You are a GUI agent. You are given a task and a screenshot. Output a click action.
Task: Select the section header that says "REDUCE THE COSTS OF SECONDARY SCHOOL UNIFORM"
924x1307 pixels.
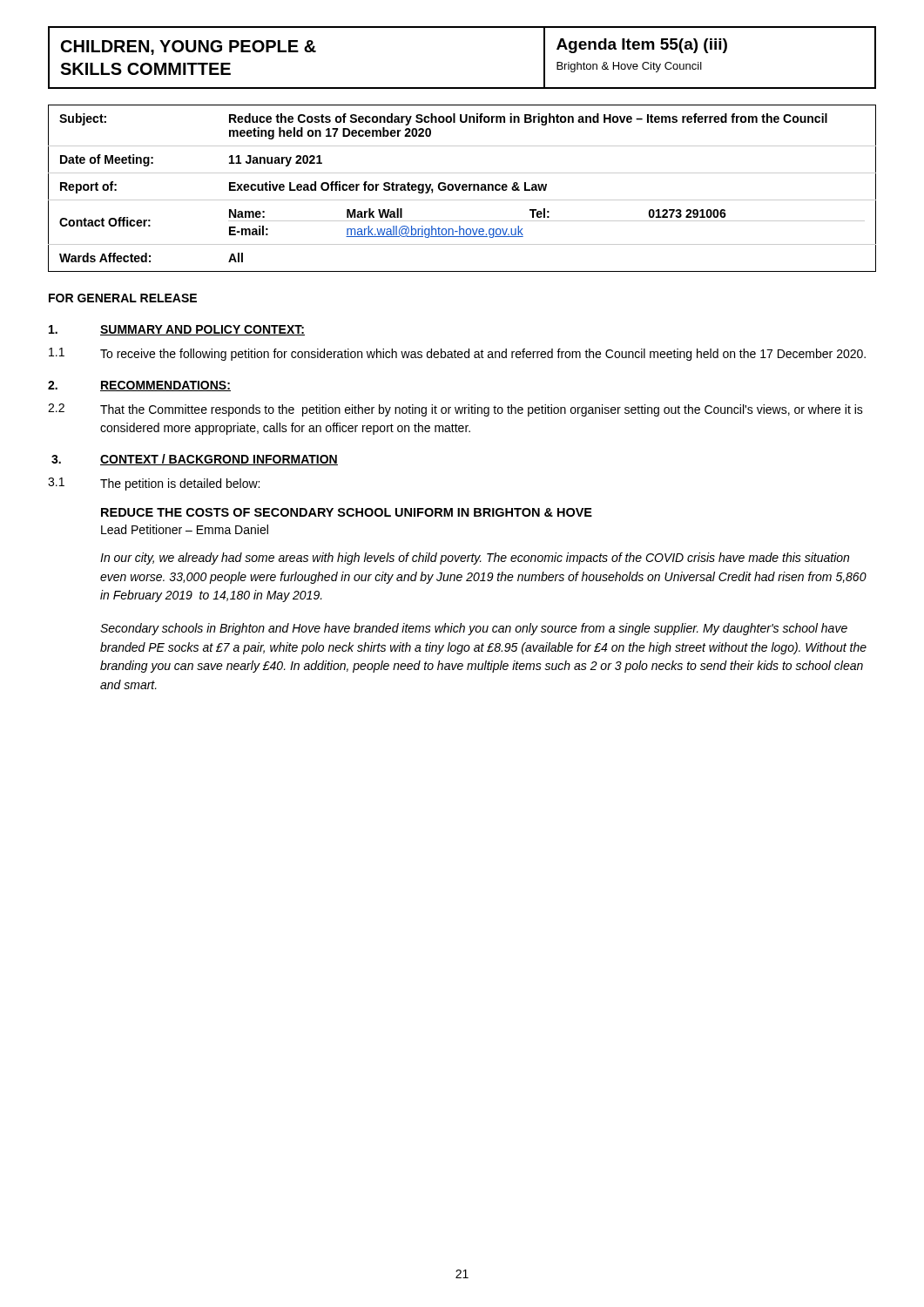click(346, 513)
